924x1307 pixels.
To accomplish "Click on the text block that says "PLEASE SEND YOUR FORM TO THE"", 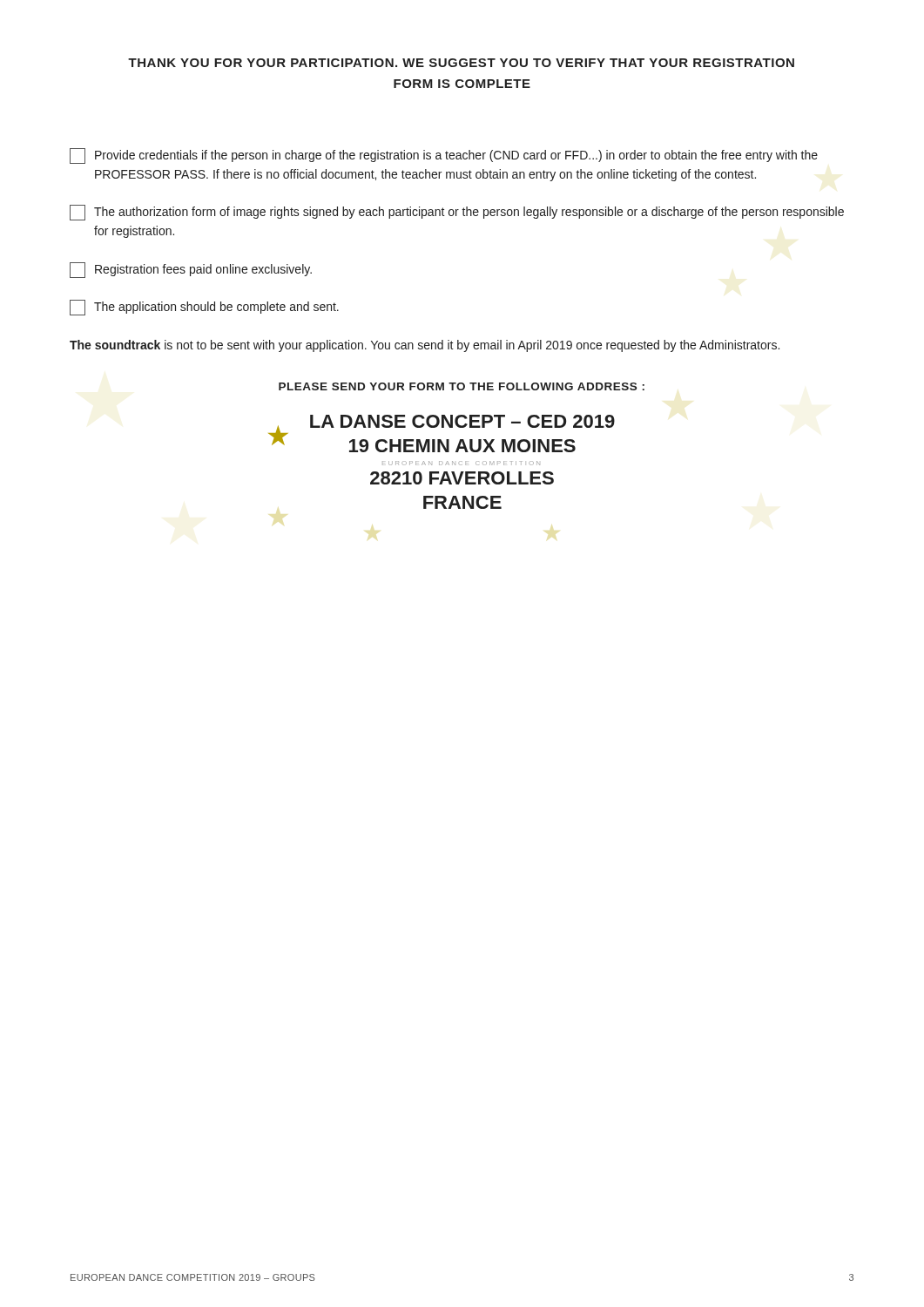I will [462, 386].
